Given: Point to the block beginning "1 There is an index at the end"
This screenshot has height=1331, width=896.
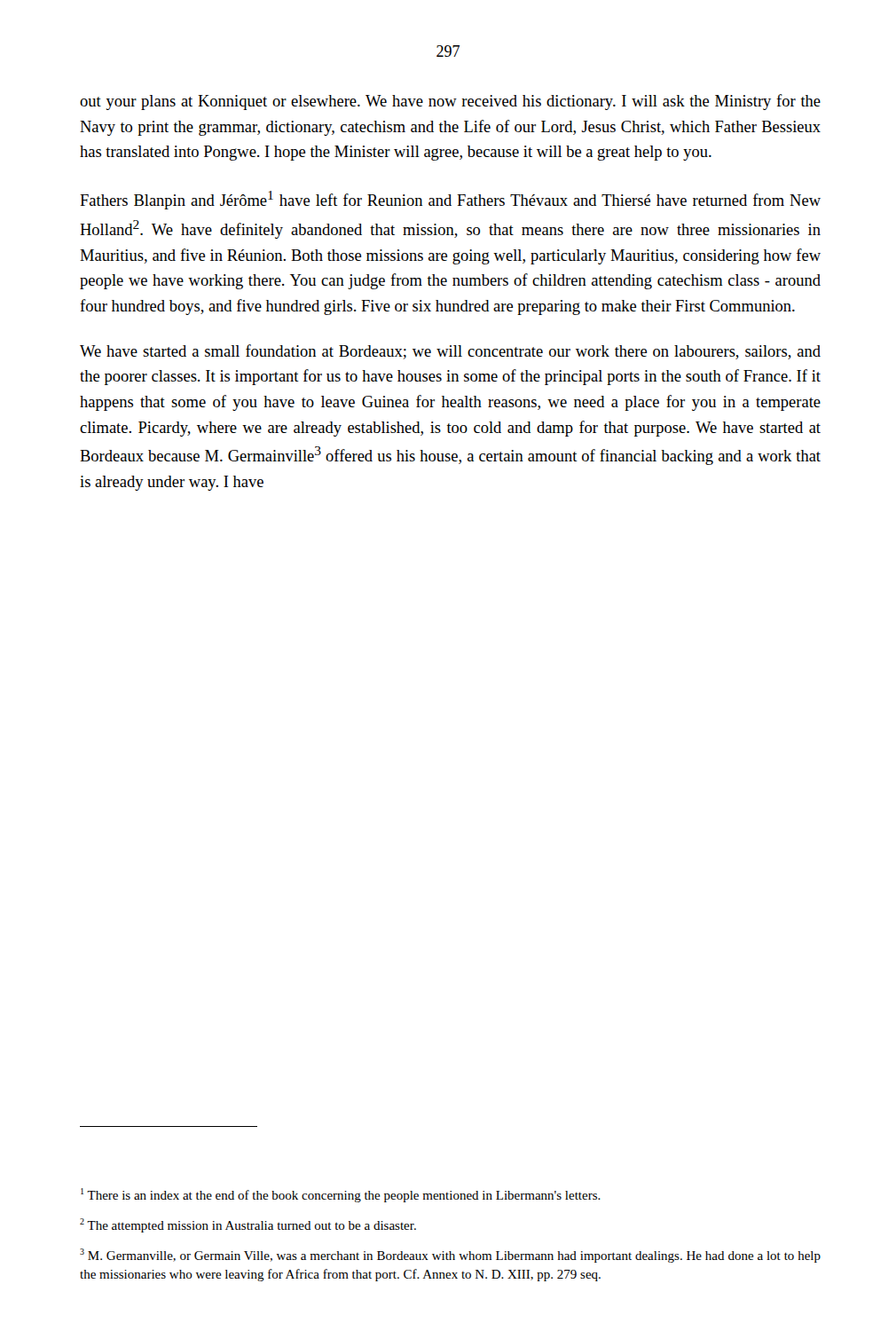Looking at the screenshot, I should point(340,1194).
